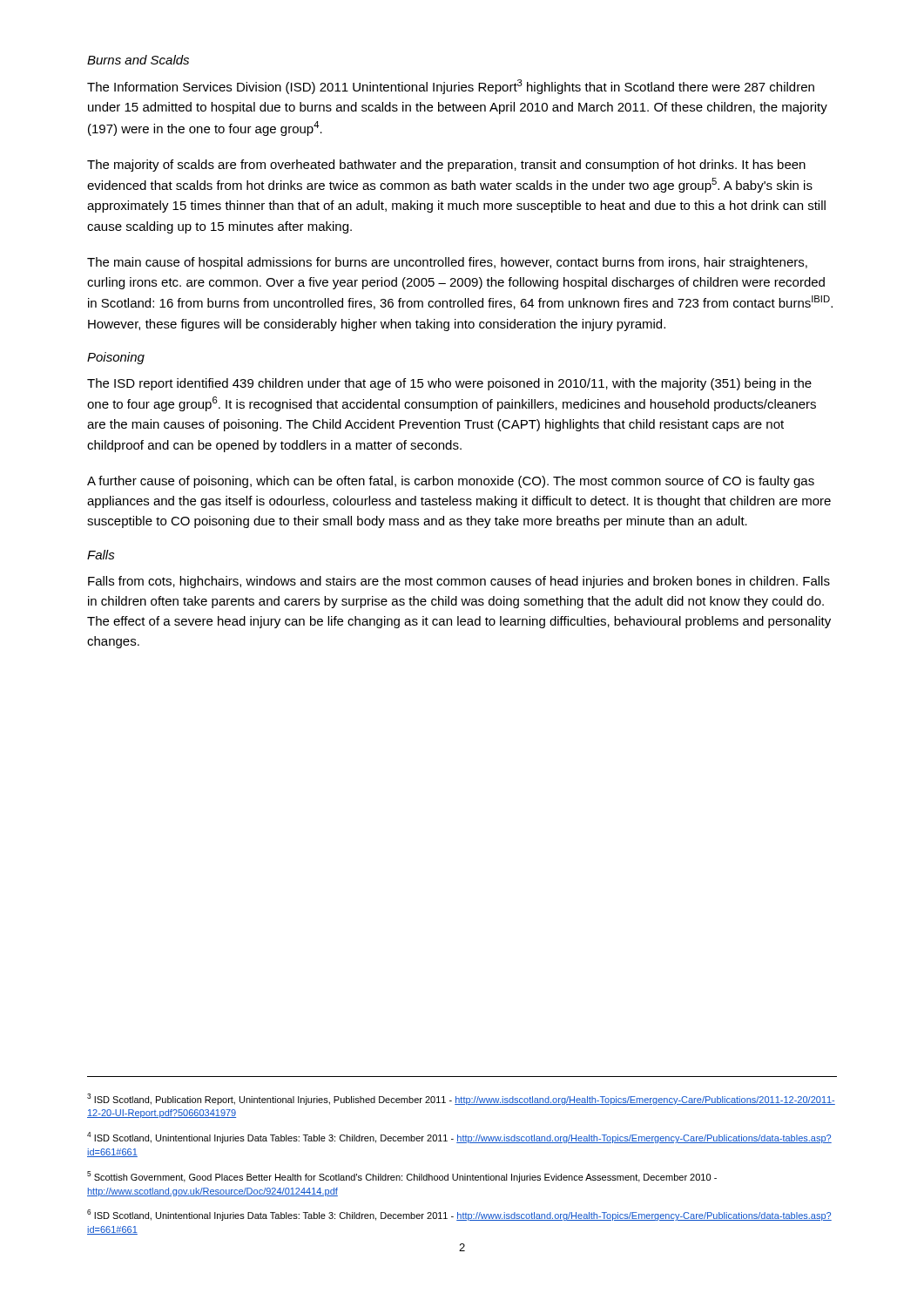Where is the passage that starts "4 ISD Scotland, Unintentional Injuries Data Tables: Table"?
The height and width of the screenshot is (1307, 924).
462,1145
